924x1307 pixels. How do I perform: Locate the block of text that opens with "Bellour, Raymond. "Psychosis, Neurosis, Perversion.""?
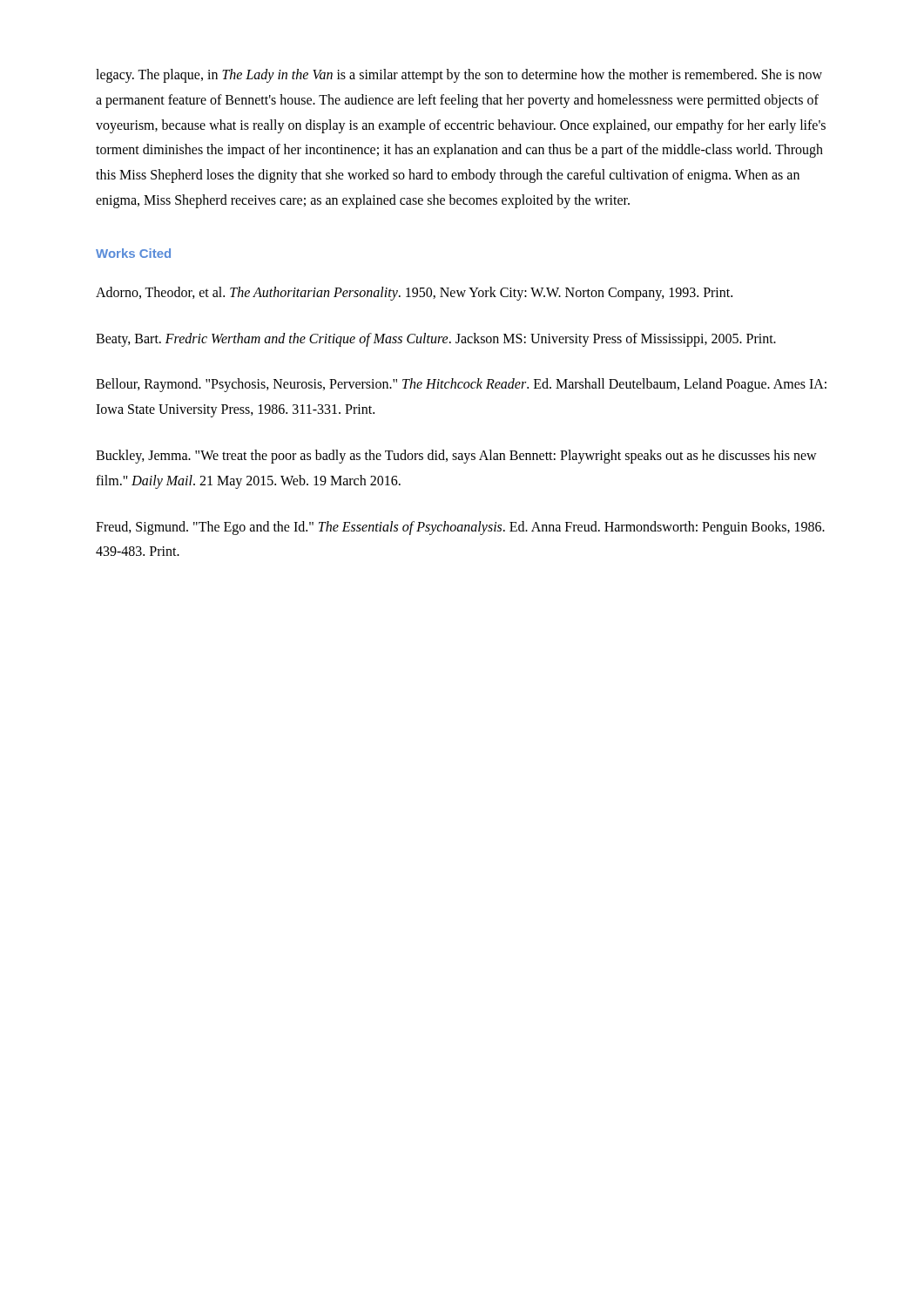pos(462,397)
